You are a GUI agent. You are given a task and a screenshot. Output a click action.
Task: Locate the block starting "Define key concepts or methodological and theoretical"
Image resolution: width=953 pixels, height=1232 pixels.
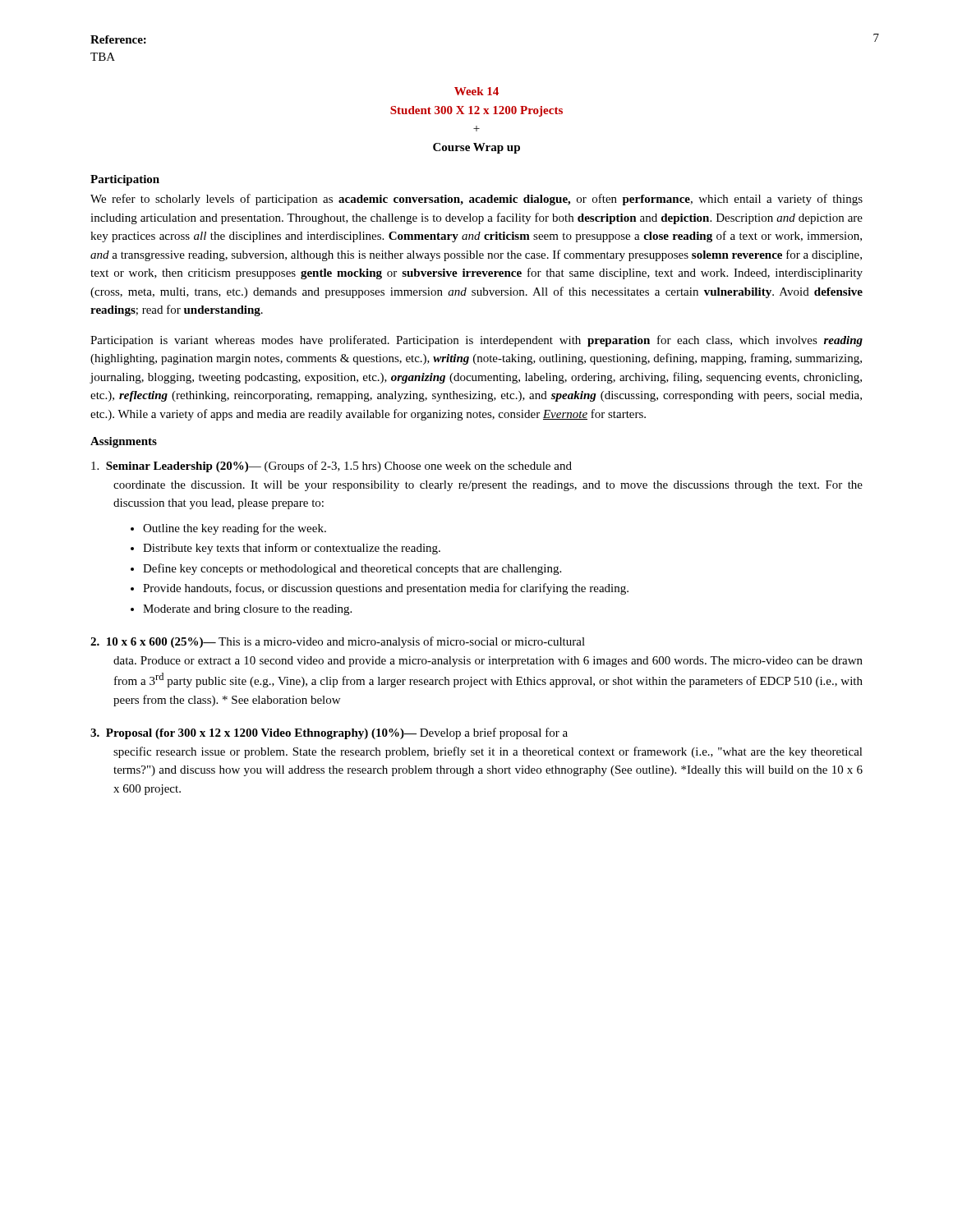(x=353, y=568)
